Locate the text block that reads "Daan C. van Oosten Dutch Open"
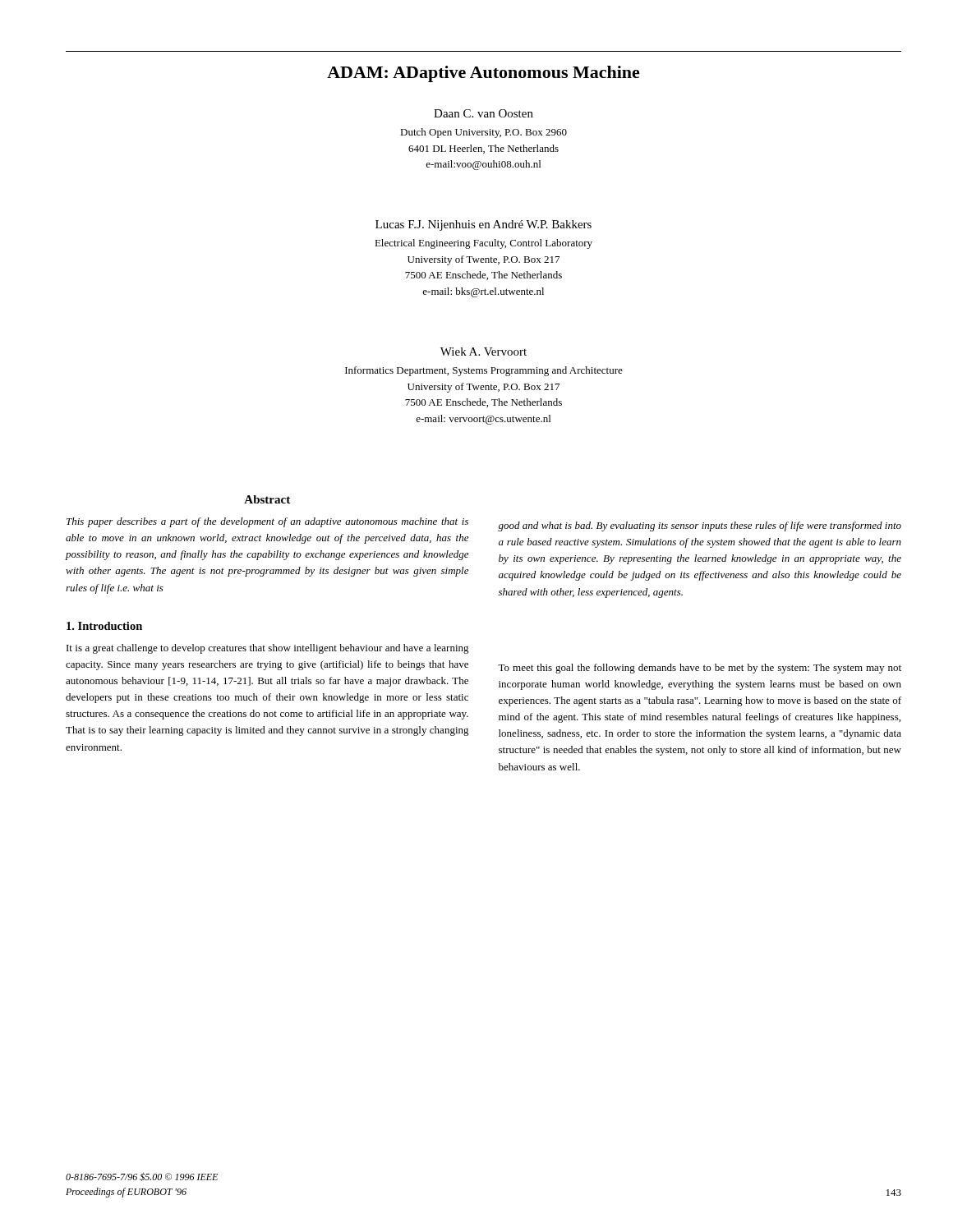The image size is (967, 1232). point(484,139)
